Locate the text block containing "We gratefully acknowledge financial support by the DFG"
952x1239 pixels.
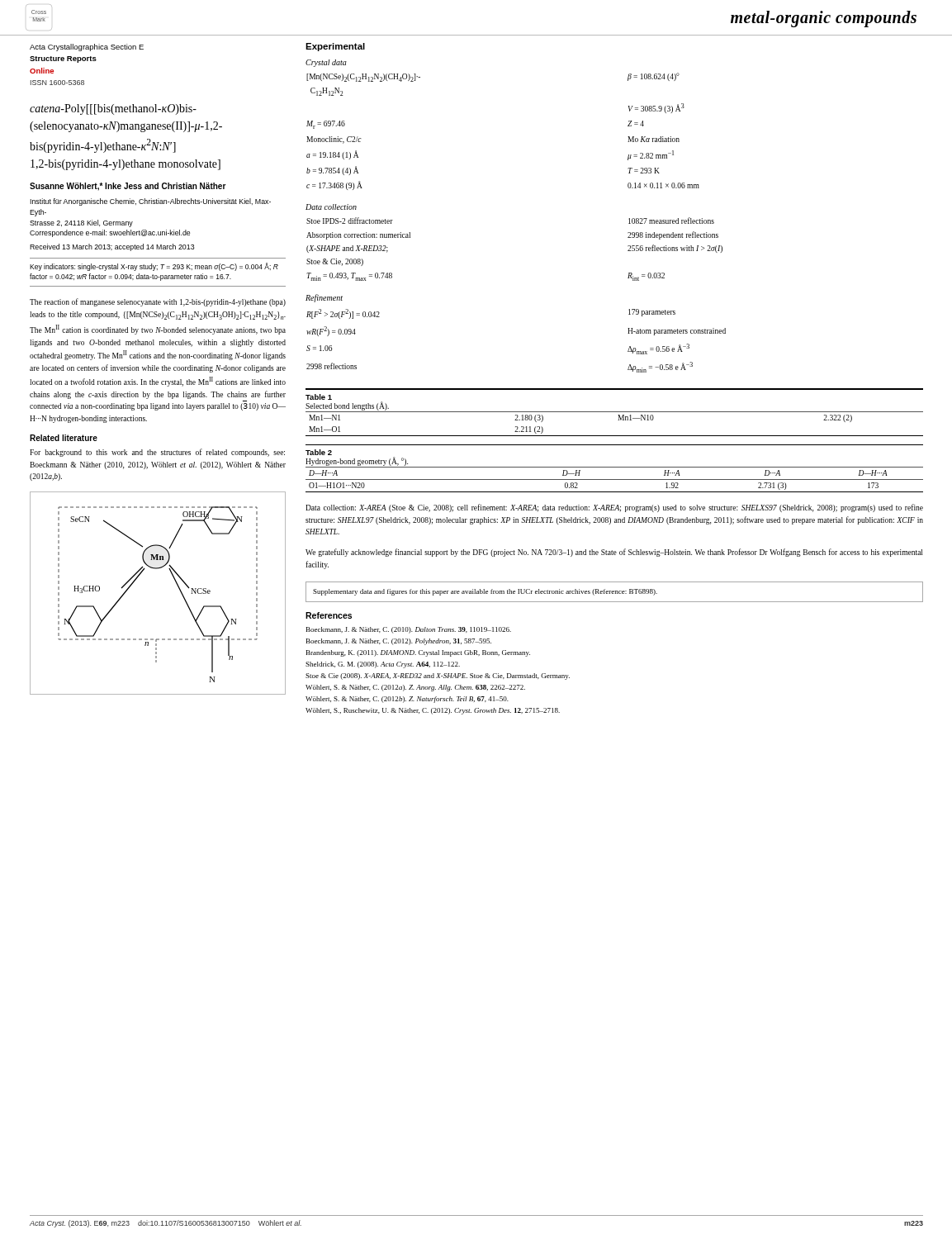(x=614, y=559)
